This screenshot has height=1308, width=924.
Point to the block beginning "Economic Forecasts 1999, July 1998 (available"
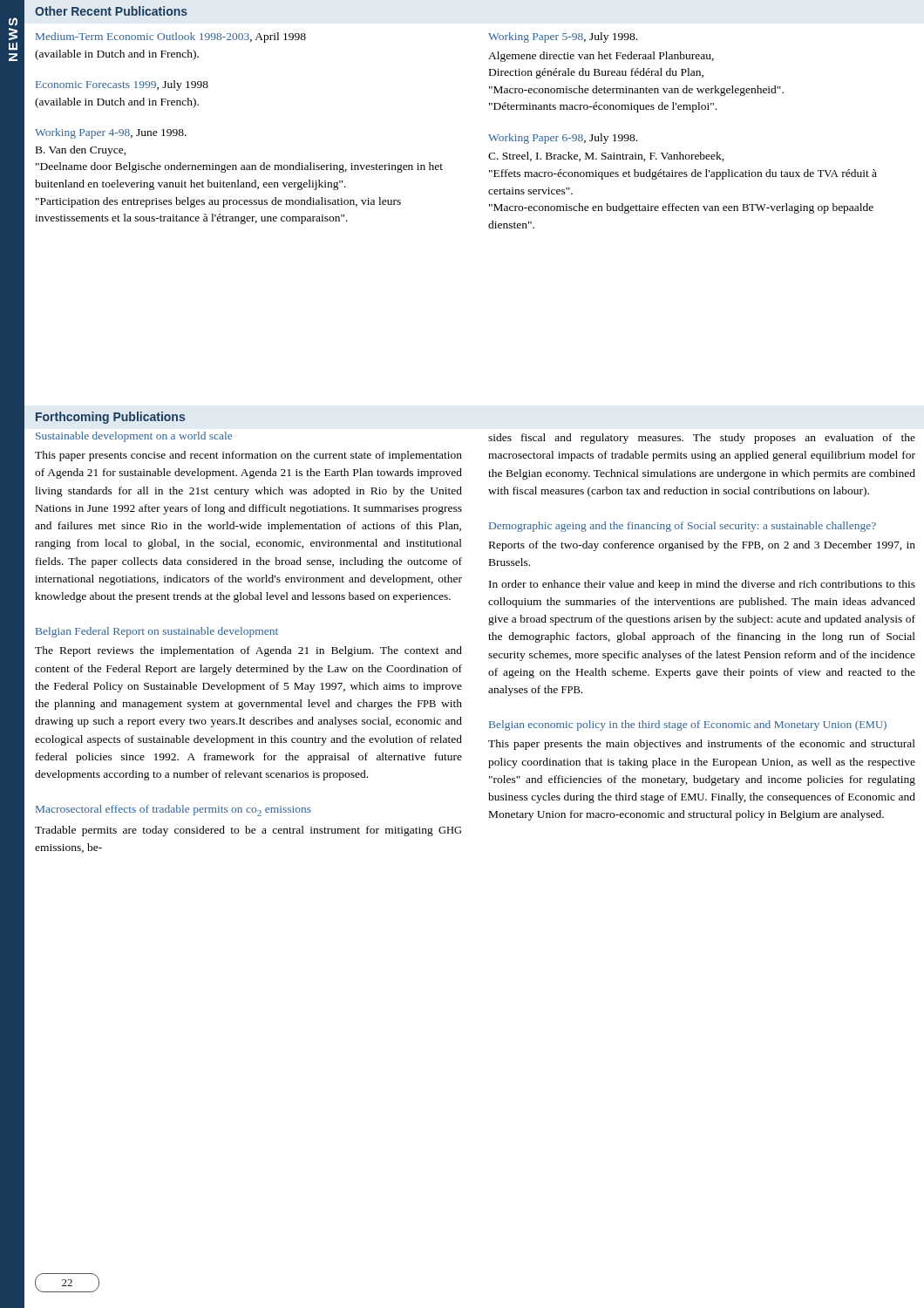click(x=122, y=85)
